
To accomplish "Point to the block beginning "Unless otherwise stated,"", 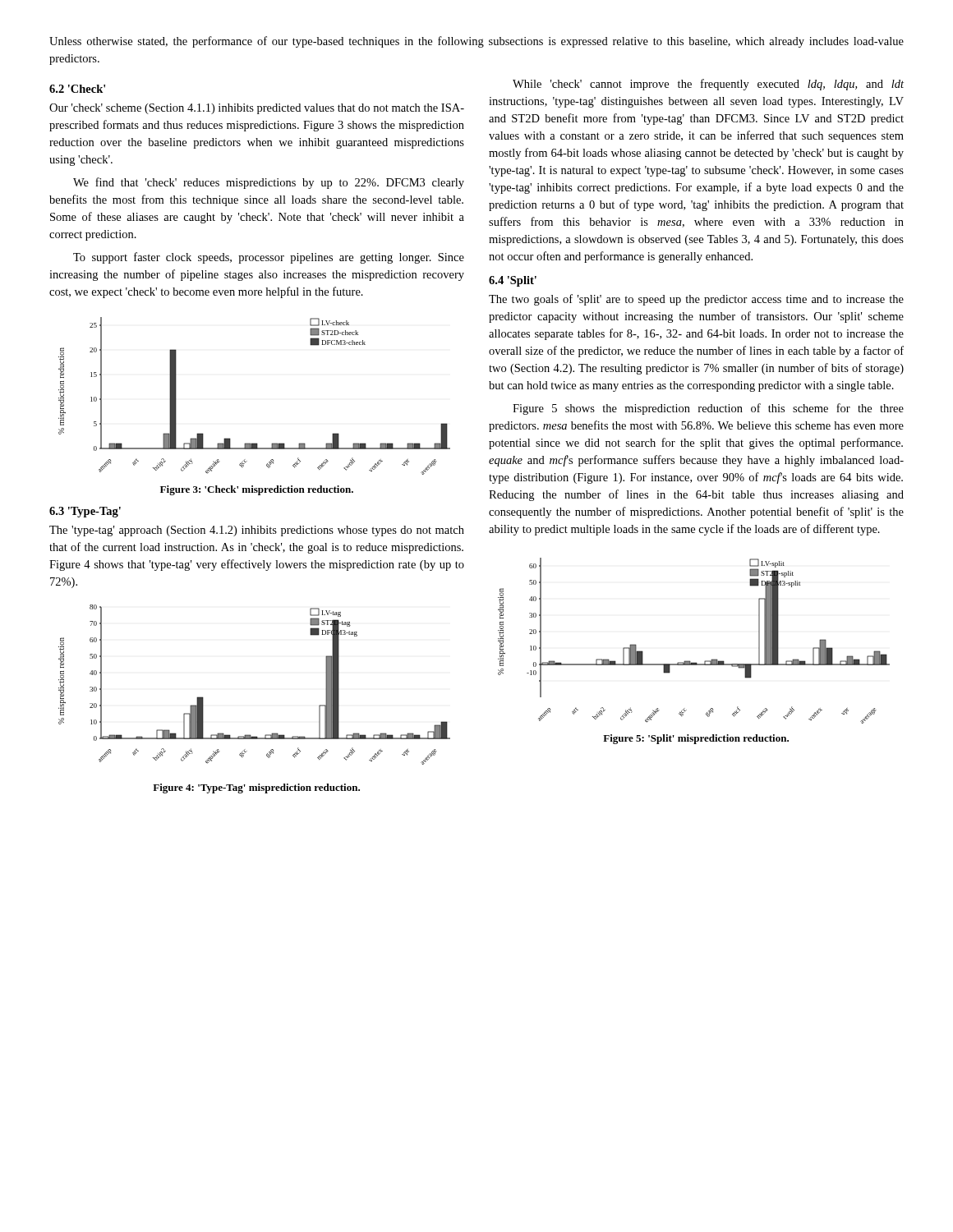I will coord(476,50).
